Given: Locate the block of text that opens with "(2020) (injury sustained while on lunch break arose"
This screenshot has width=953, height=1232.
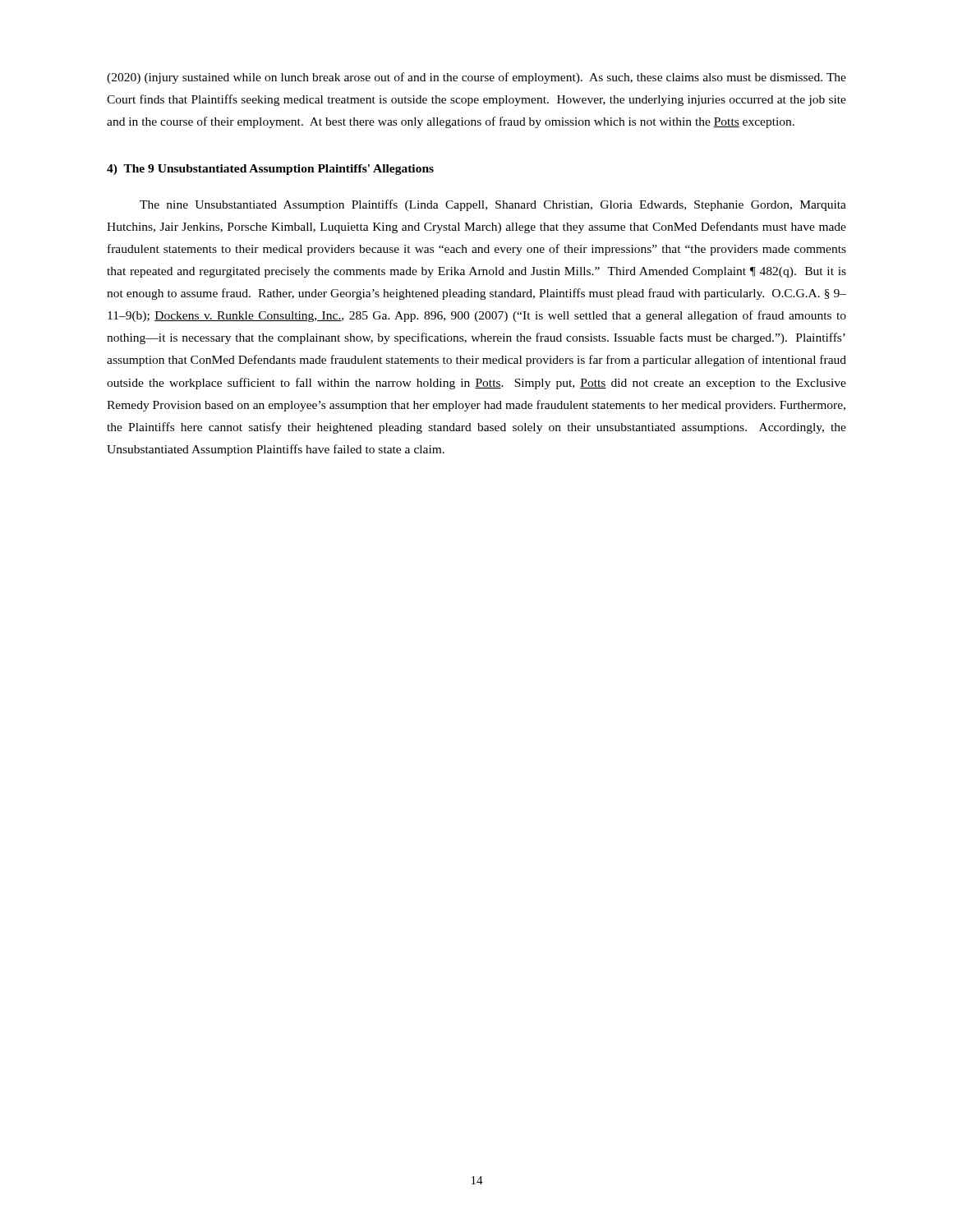Looking at the screenshot, I should [476, 99].
